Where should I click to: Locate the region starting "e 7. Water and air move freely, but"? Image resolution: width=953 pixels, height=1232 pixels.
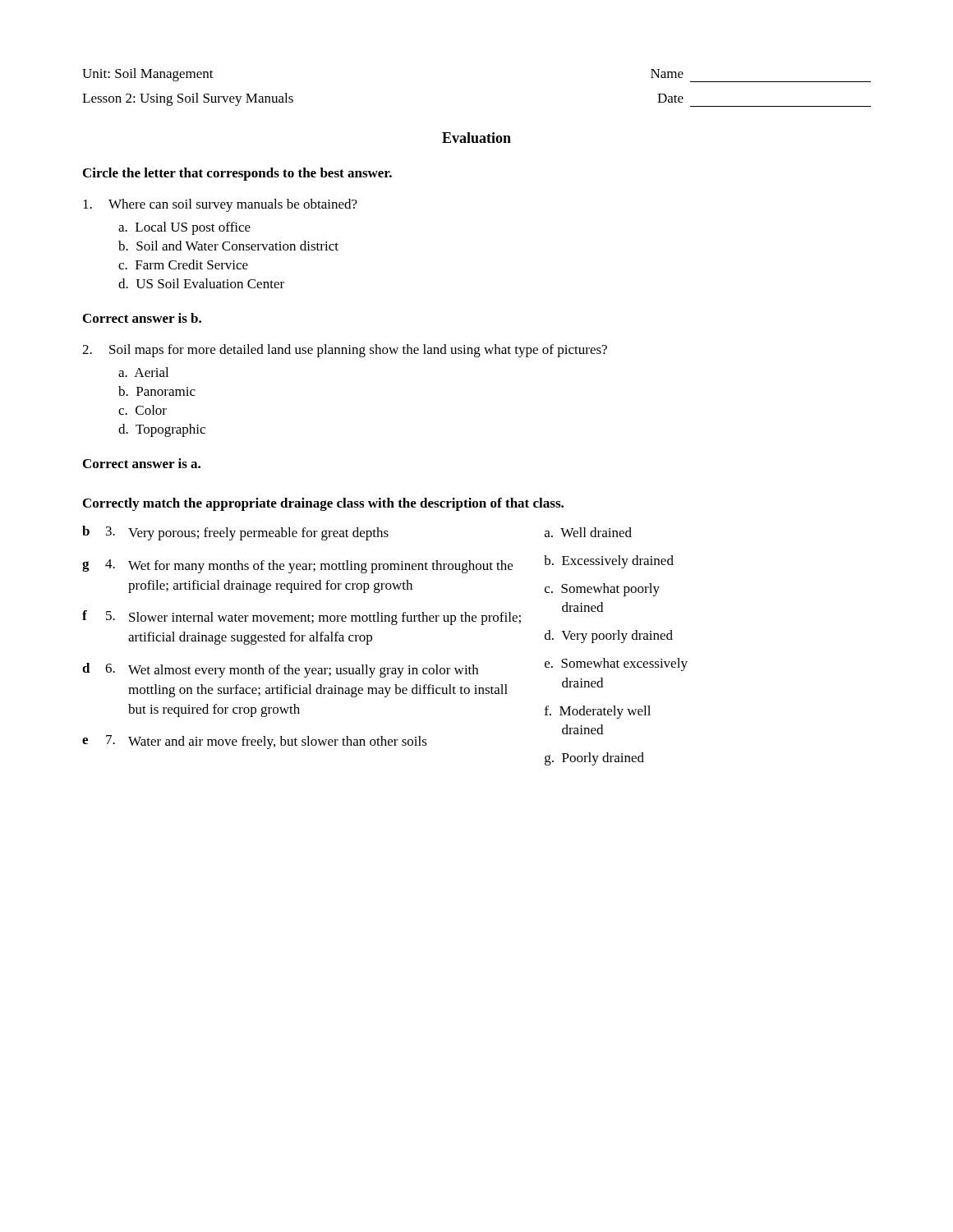tap(303, 742)
